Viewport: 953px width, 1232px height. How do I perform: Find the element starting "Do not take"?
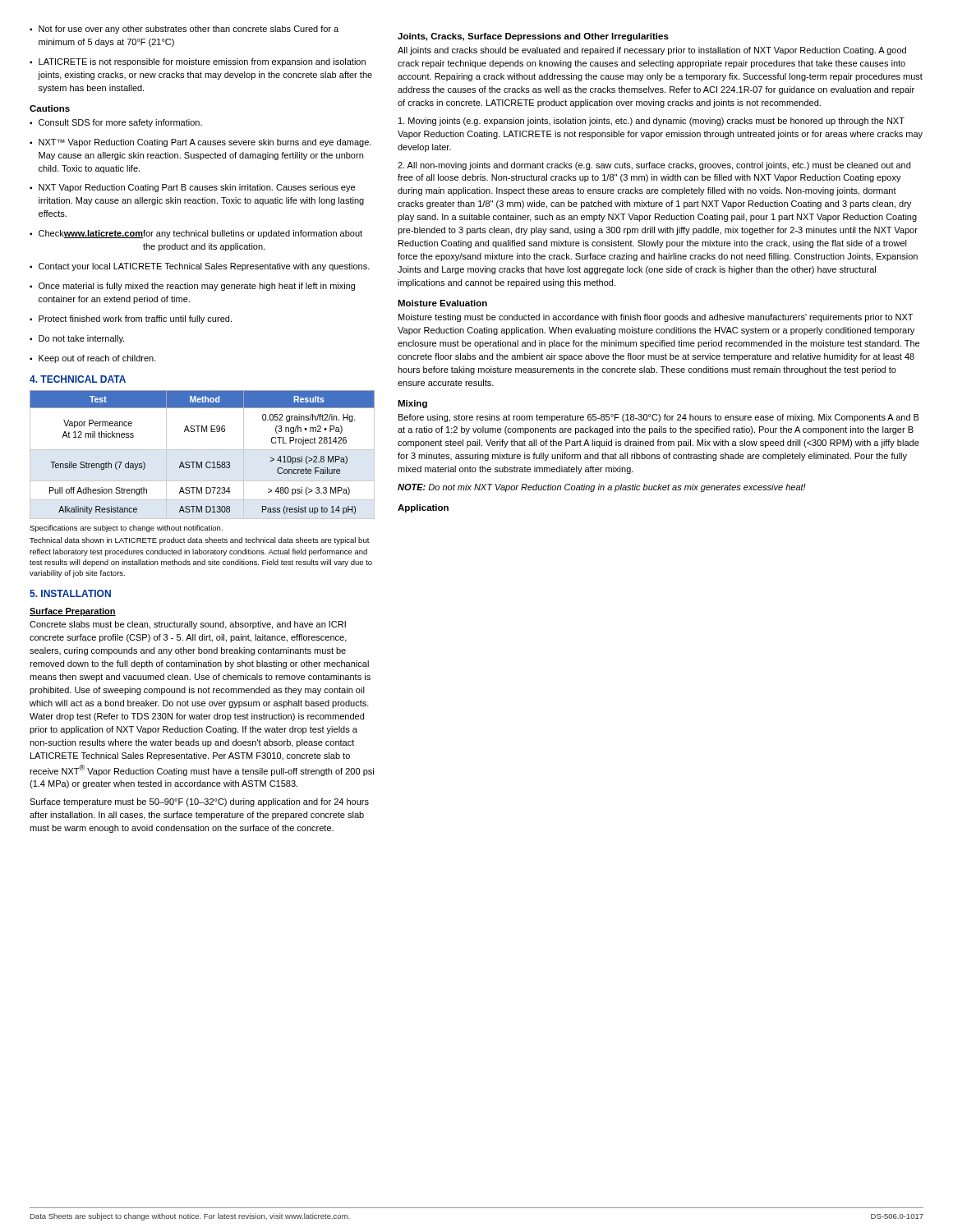pos(77,339)
